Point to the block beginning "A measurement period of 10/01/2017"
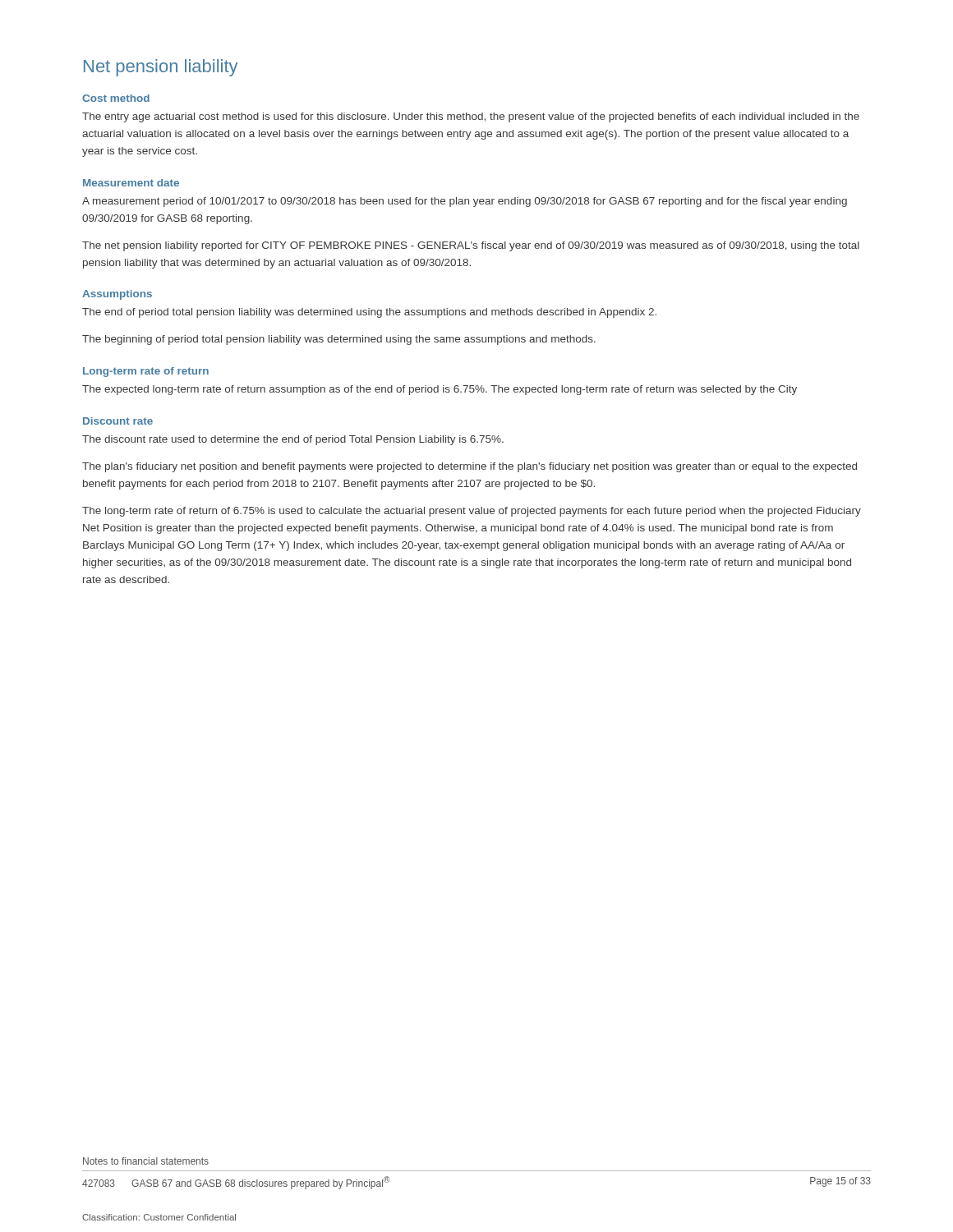Viewport: 953px width, 1232px height. pyautogui.click(x=476, y=210)
